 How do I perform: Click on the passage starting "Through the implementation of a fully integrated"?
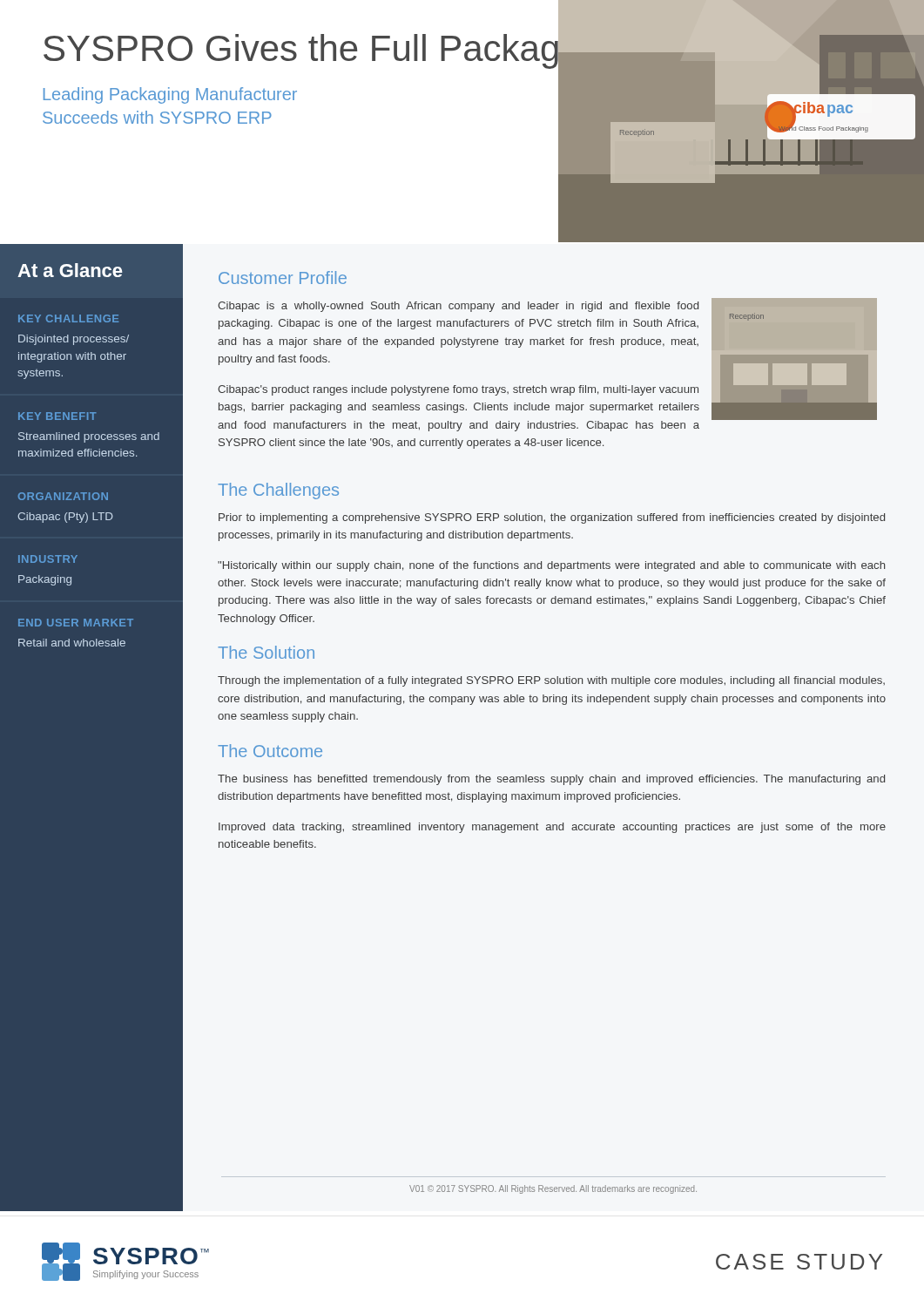pyautogui.click(x=552, y=698)
